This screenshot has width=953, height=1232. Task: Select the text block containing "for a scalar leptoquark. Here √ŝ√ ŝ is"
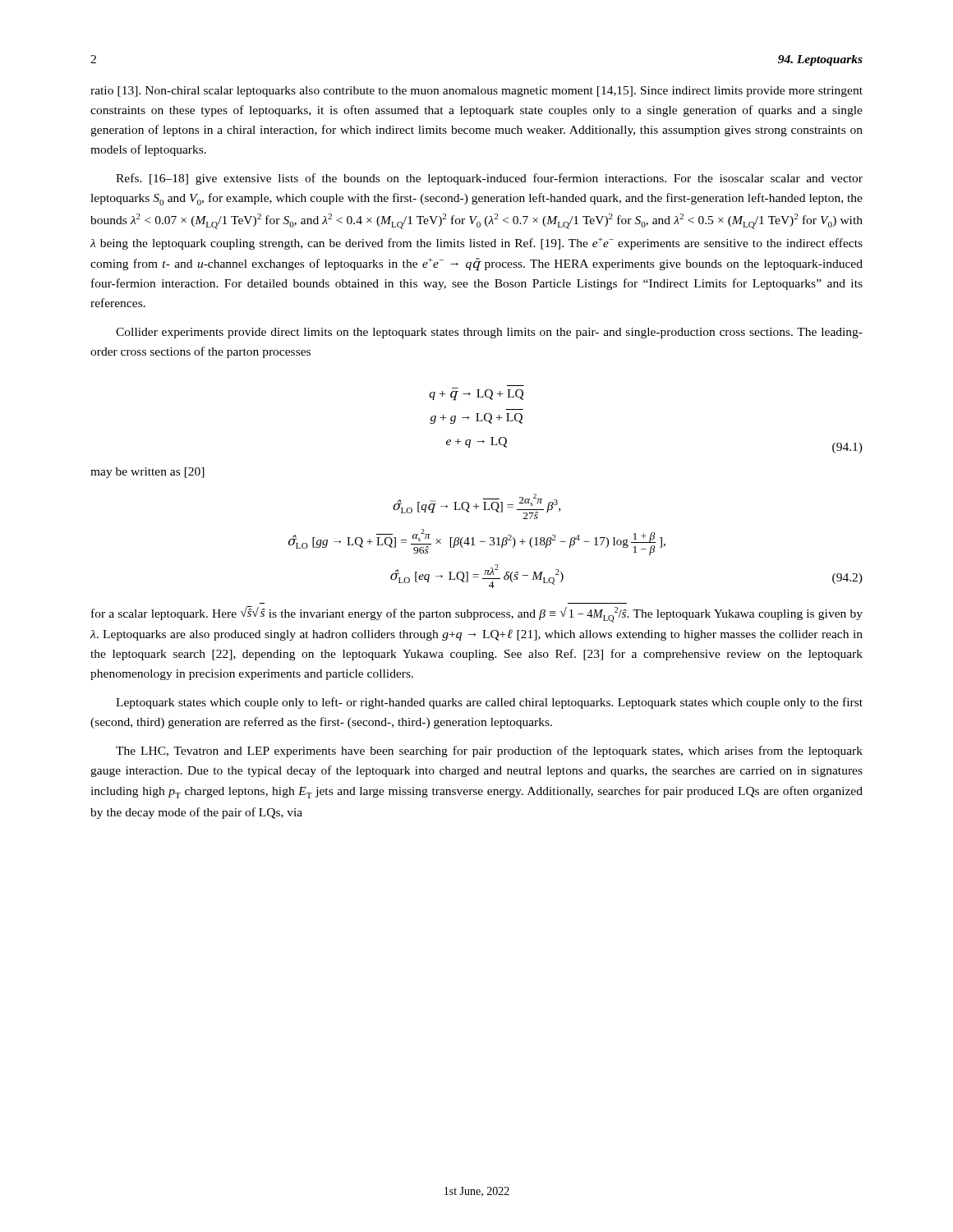click(476, 643)
